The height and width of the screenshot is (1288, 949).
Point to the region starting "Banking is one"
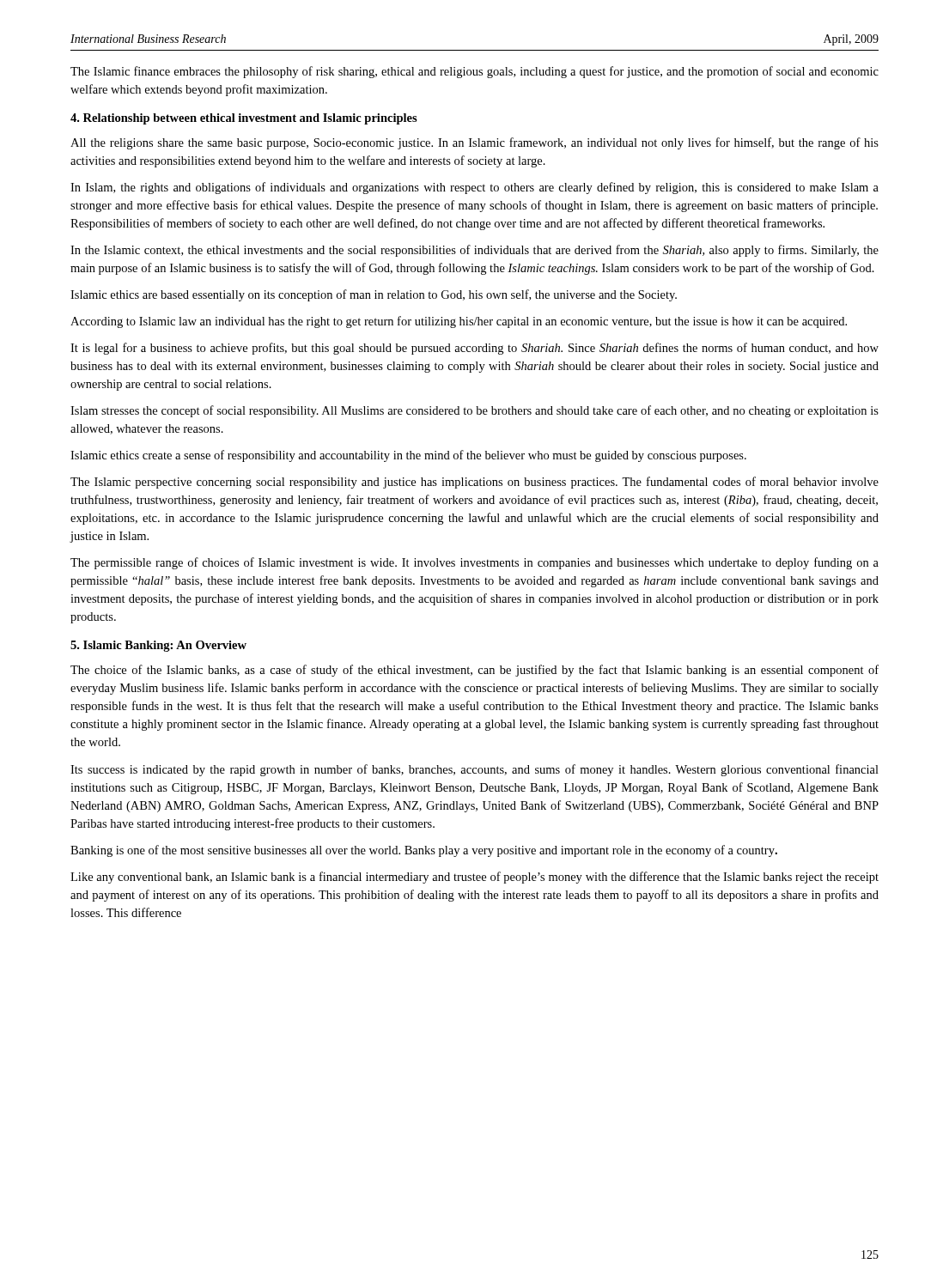(x=474, y=850)
